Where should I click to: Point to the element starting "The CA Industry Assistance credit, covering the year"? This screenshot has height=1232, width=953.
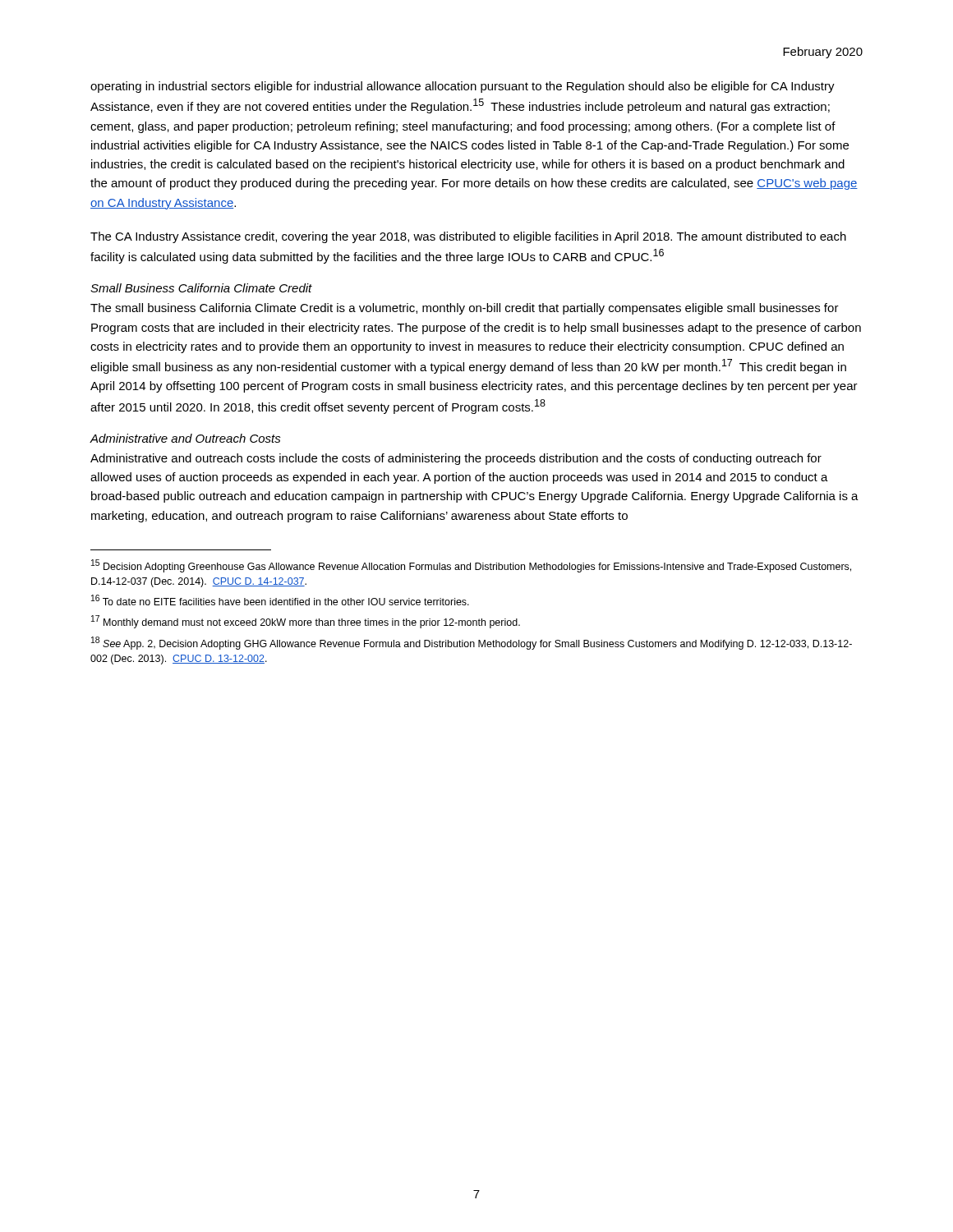click(468, 246)
